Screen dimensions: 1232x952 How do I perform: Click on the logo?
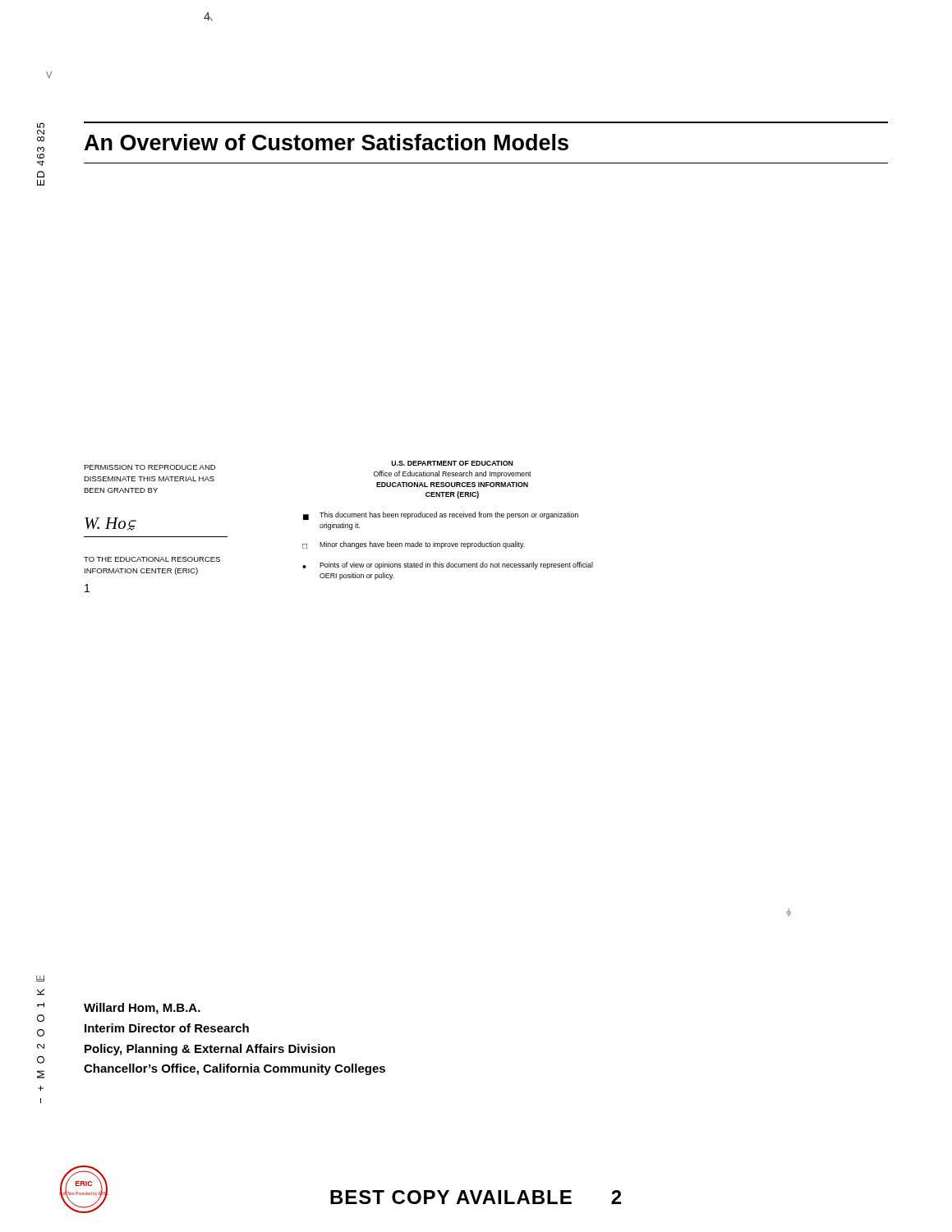[84, 1189]
